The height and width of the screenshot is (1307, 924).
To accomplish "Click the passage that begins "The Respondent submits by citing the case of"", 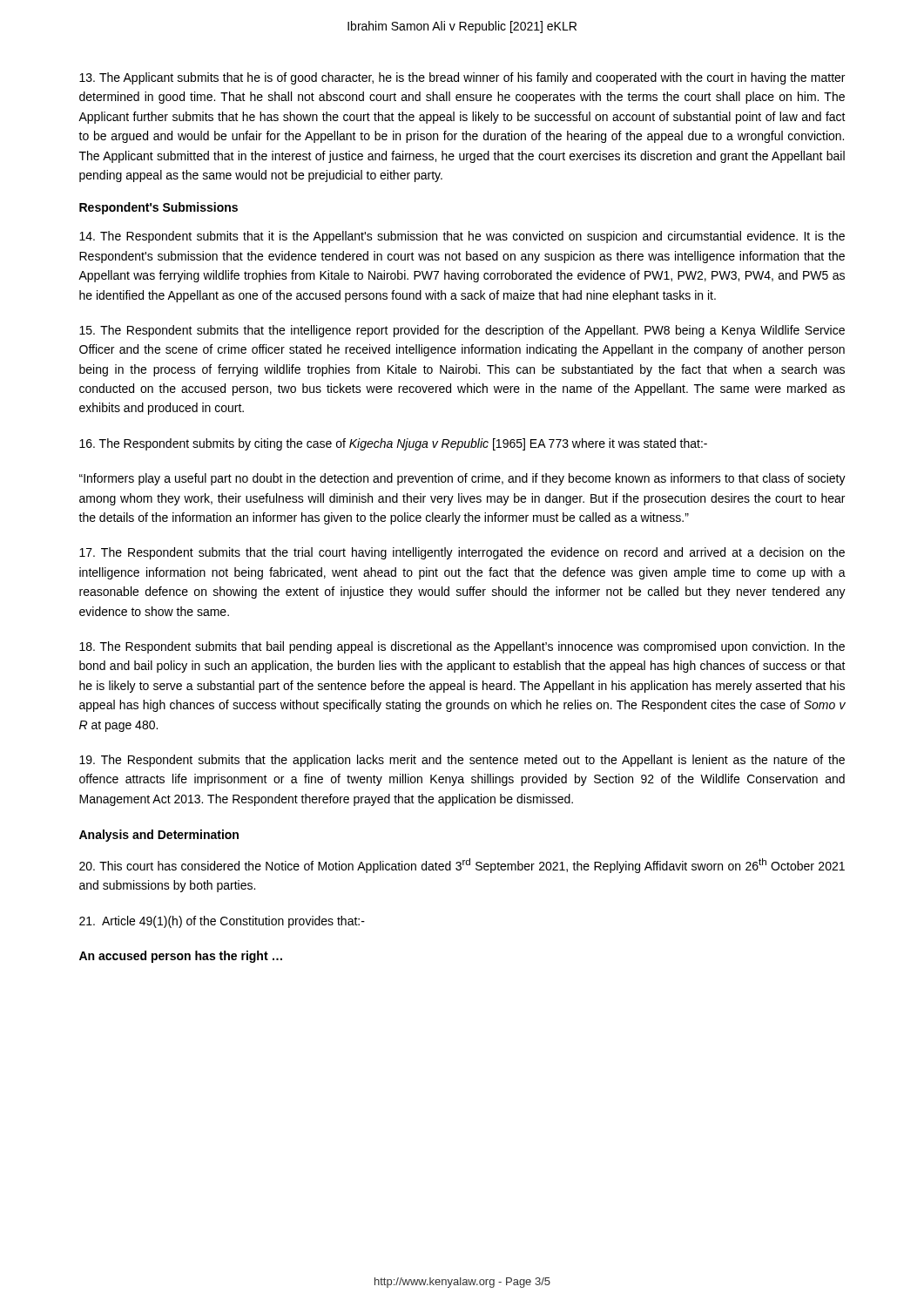I will coord(393,443).
